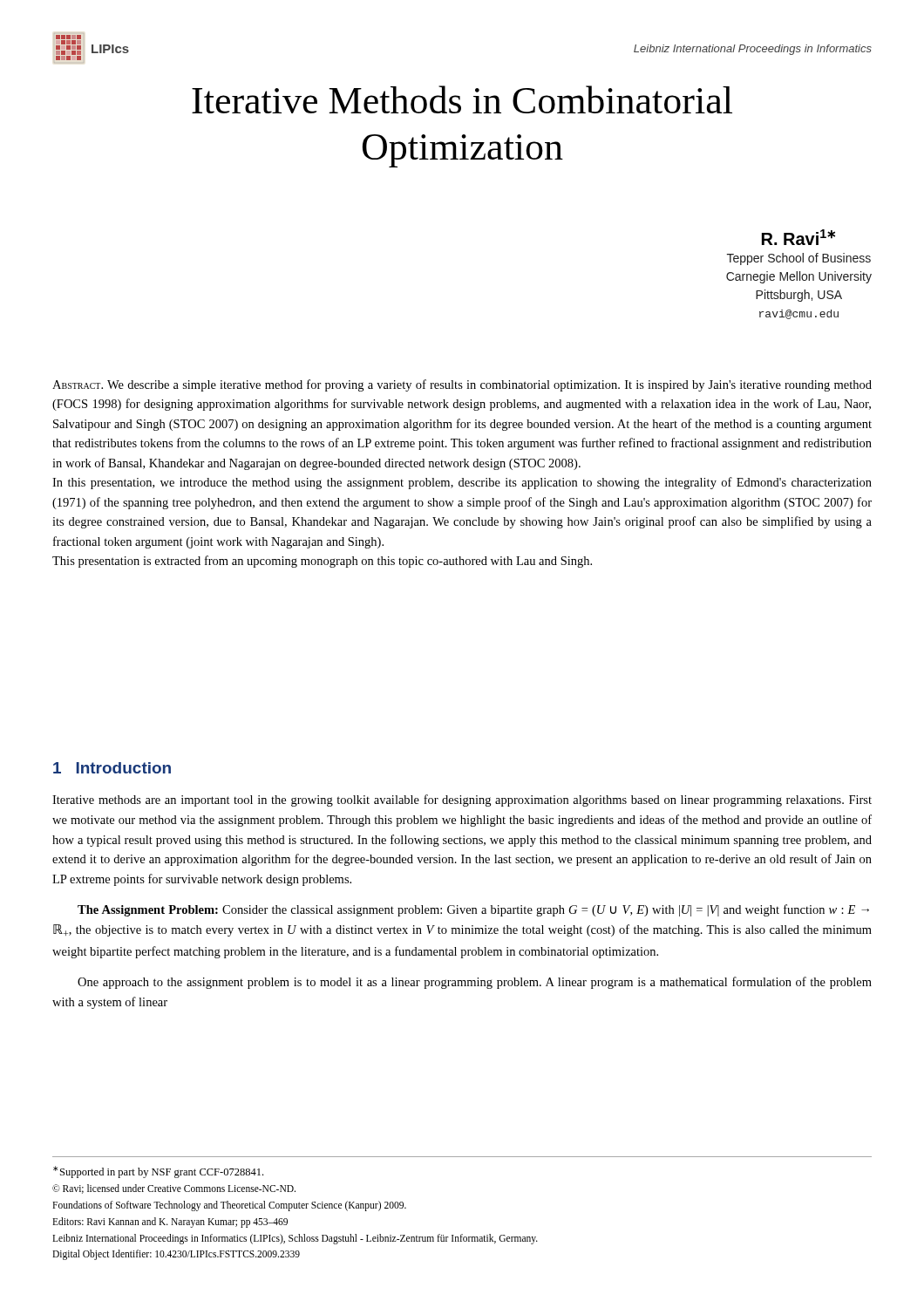
Task: Where does it say "Iterative Methods in CombinatorialOptimization"?
Action: coord(462,125)
